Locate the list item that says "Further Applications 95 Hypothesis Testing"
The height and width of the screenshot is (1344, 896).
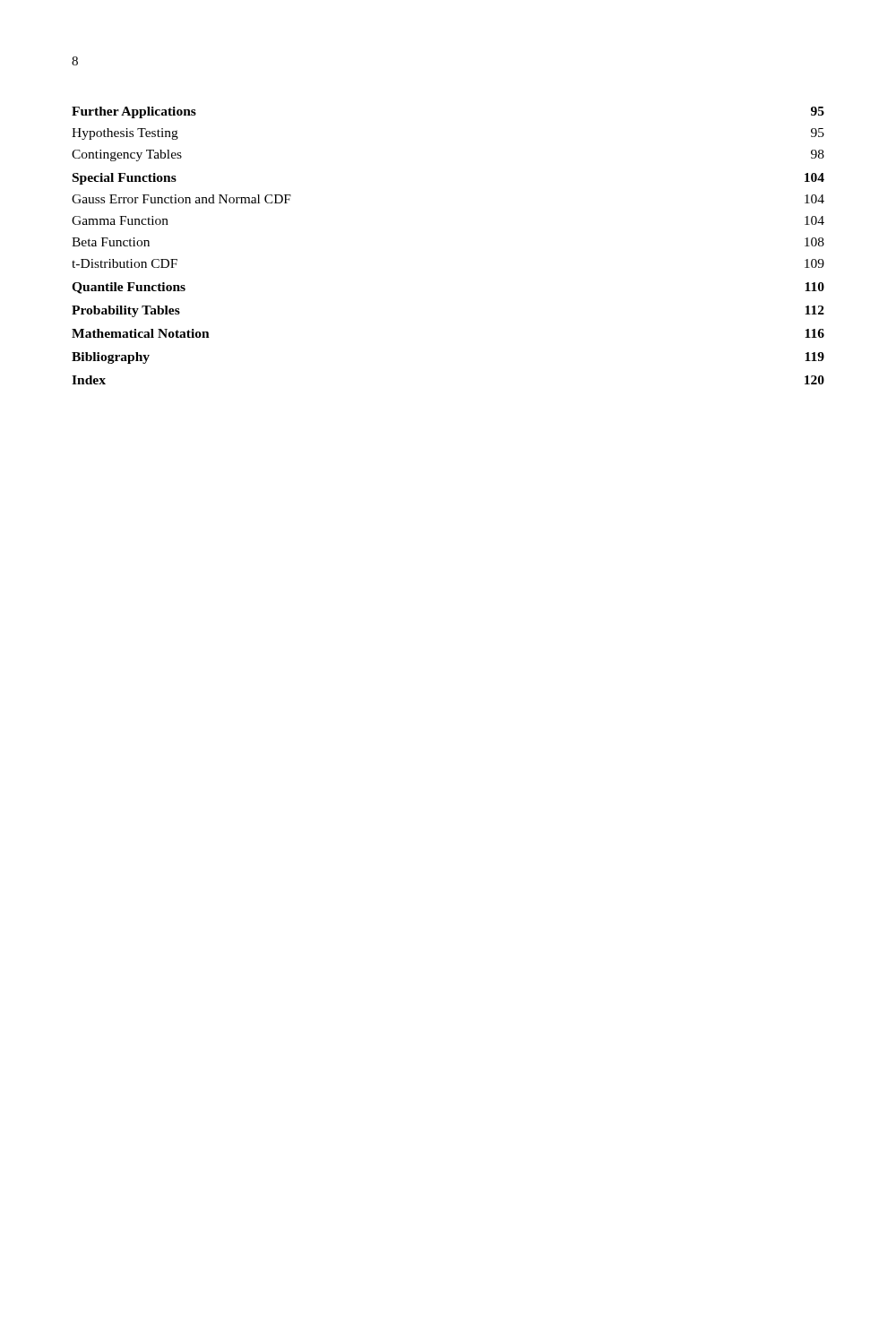(138, 112)
